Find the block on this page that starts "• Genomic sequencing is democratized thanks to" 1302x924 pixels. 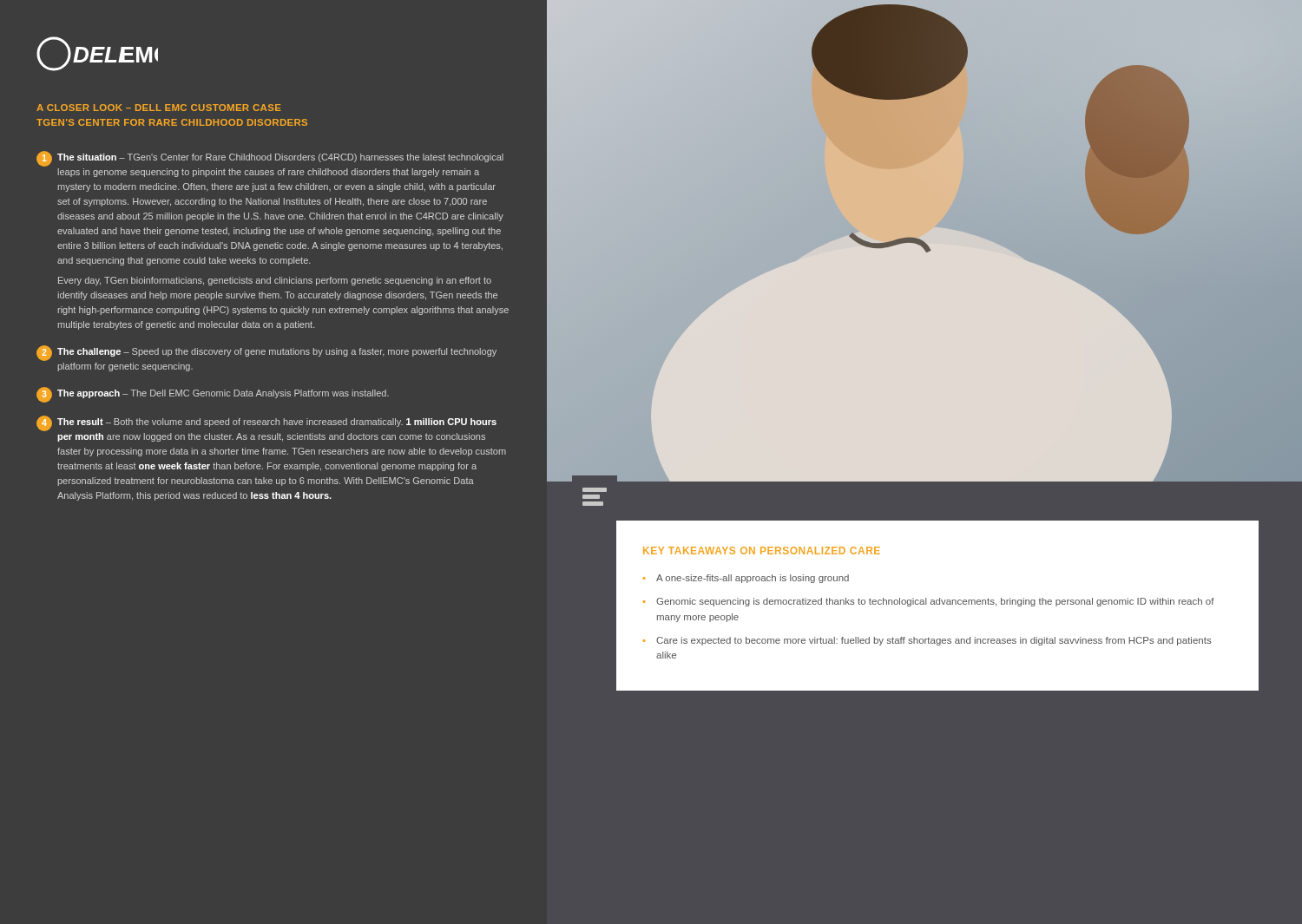[x=928, y=608]
